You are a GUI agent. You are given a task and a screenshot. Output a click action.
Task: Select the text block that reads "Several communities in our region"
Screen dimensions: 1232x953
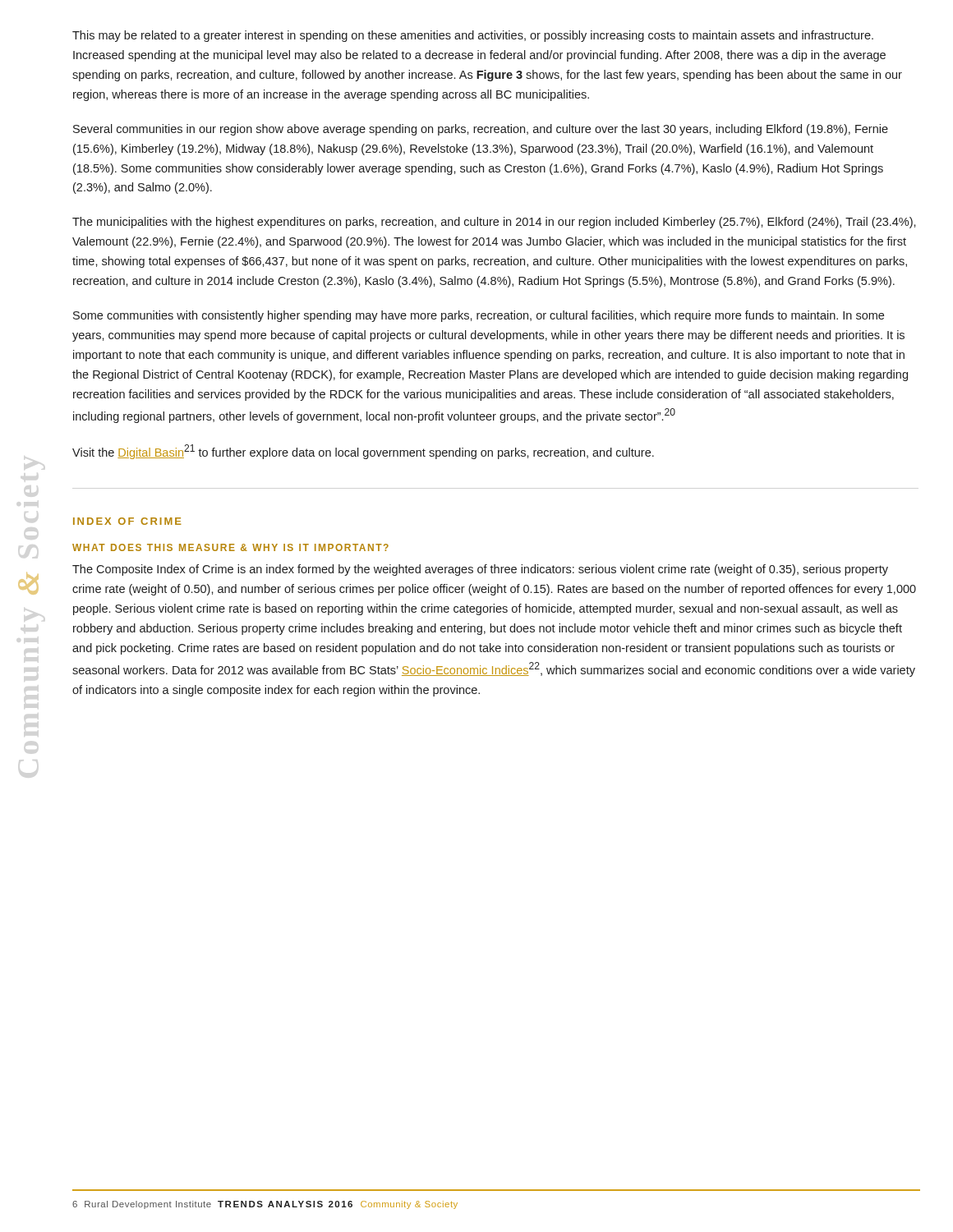click(x=480, y=158)
